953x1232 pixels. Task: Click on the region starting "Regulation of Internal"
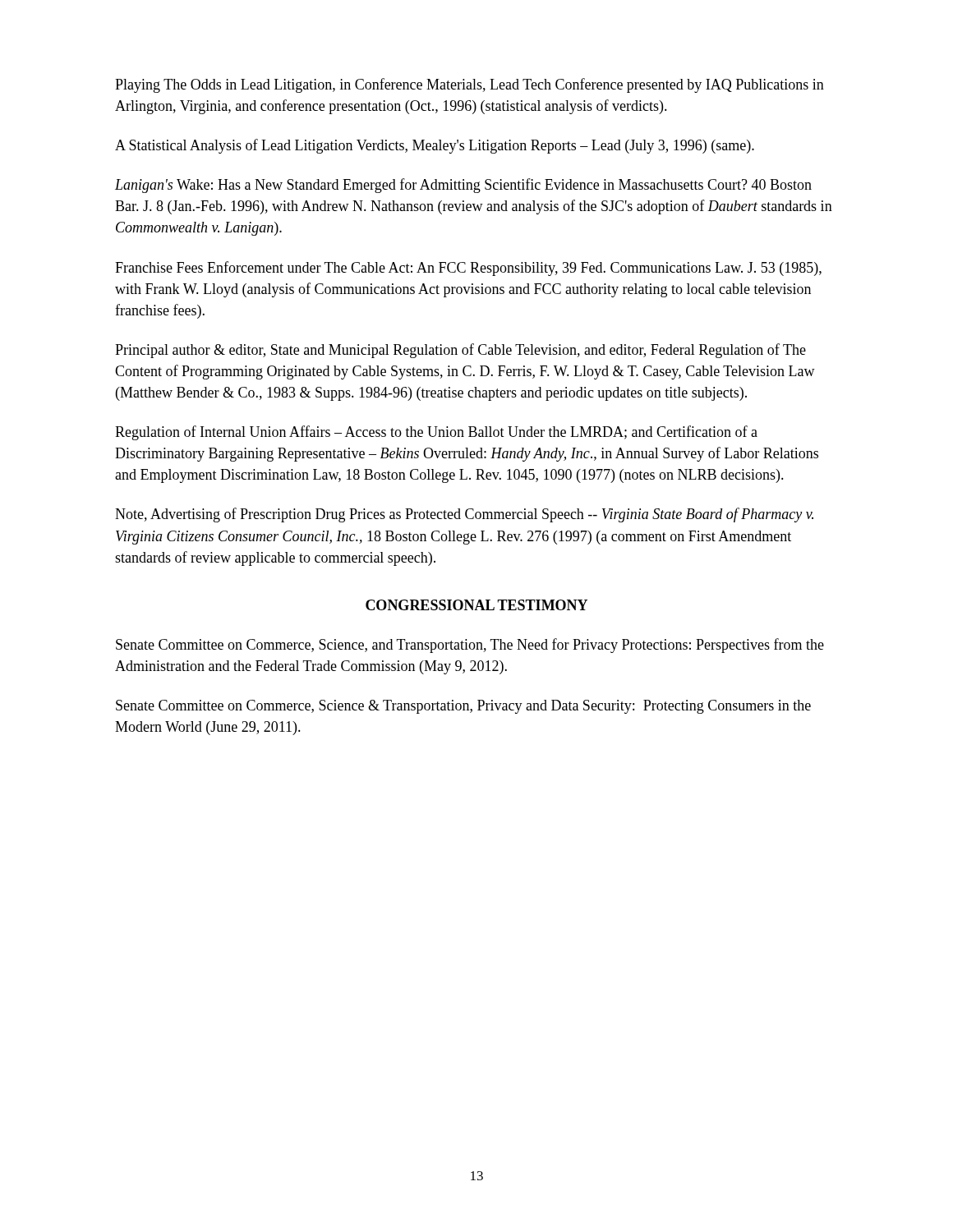(x=467, y=454)
